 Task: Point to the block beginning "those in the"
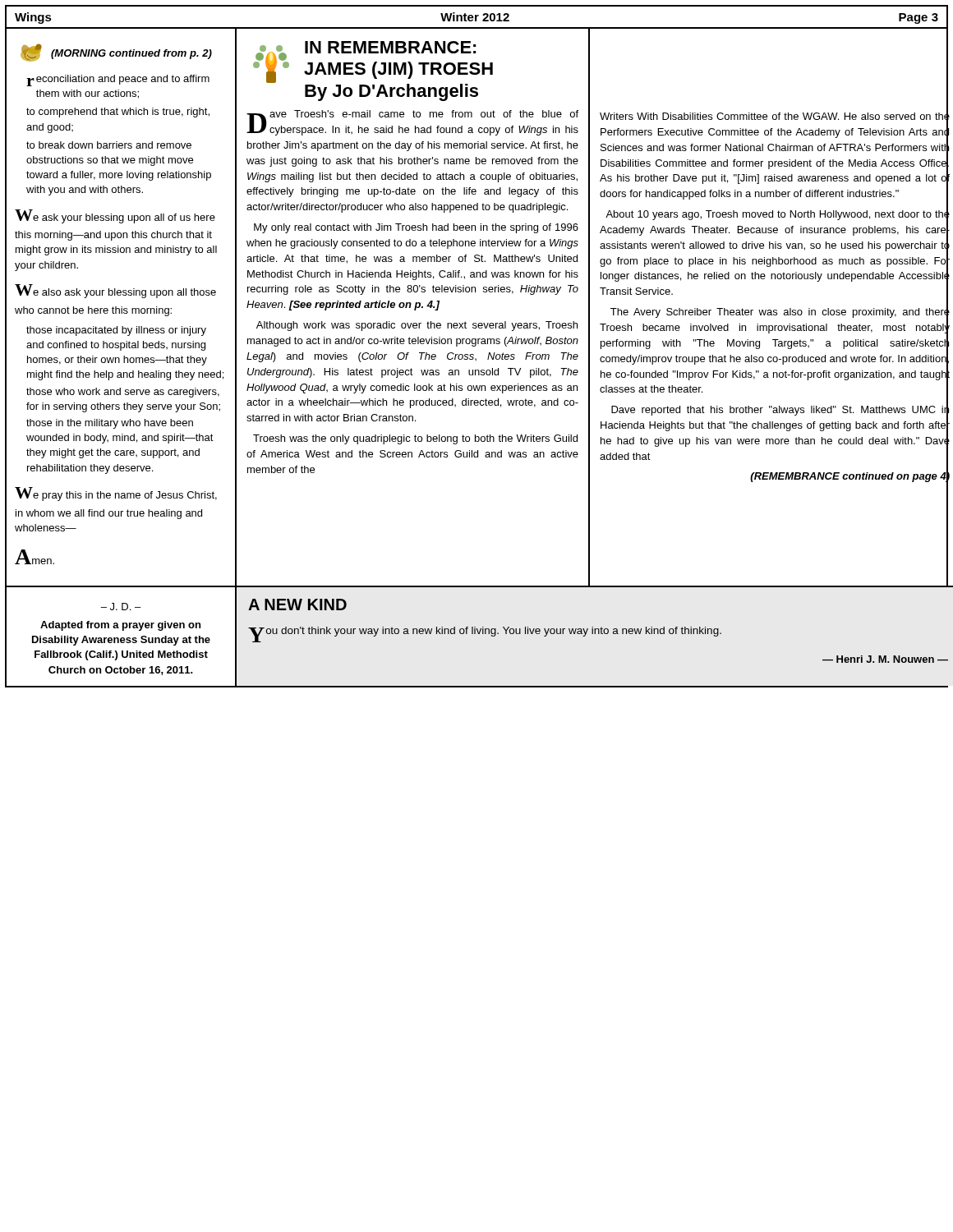[x=120, y=445]
